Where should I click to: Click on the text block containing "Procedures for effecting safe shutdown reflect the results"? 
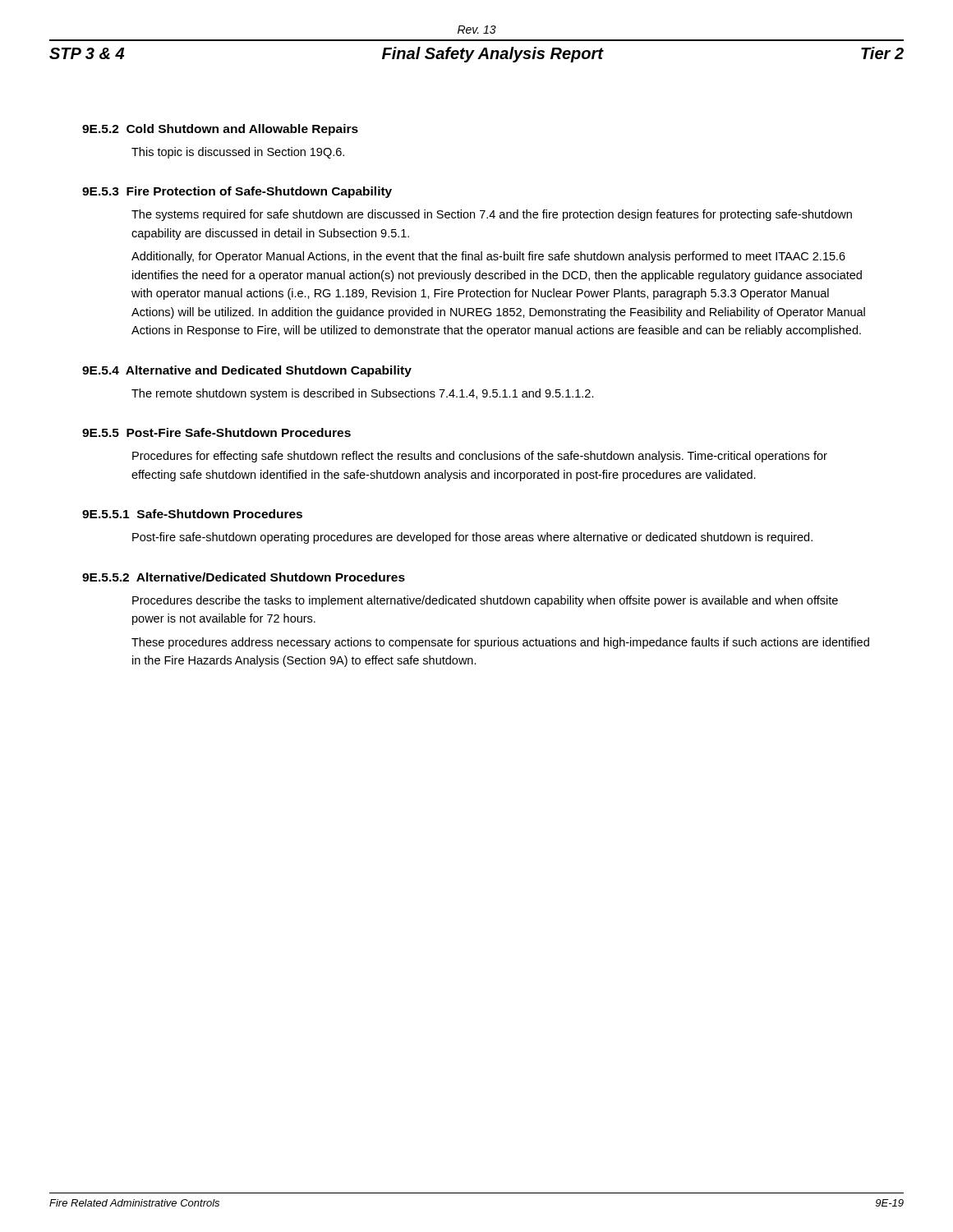pyautogui.click(x=479, y=465)
